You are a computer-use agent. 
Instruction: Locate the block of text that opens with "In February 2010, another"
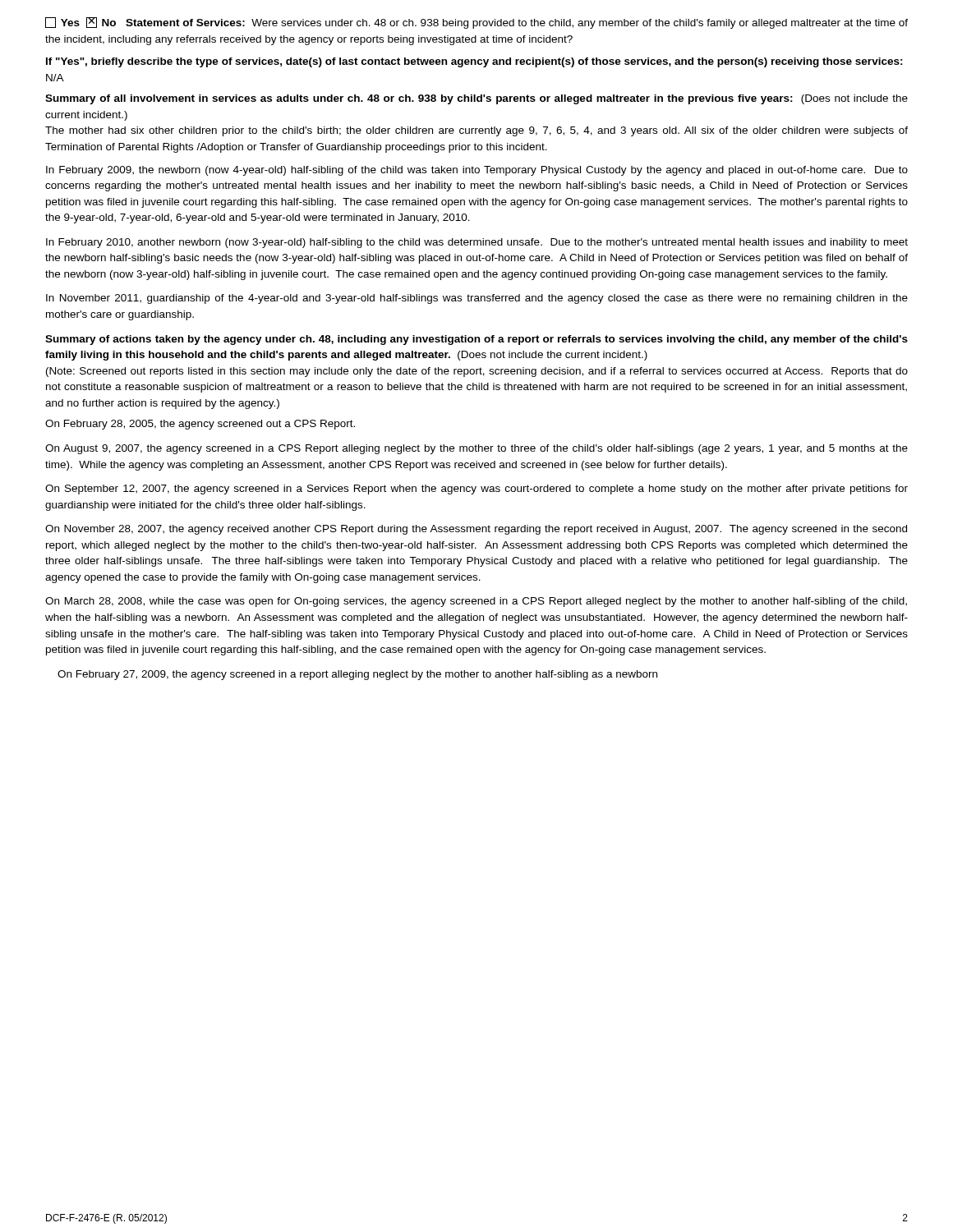tap(476, 258)
